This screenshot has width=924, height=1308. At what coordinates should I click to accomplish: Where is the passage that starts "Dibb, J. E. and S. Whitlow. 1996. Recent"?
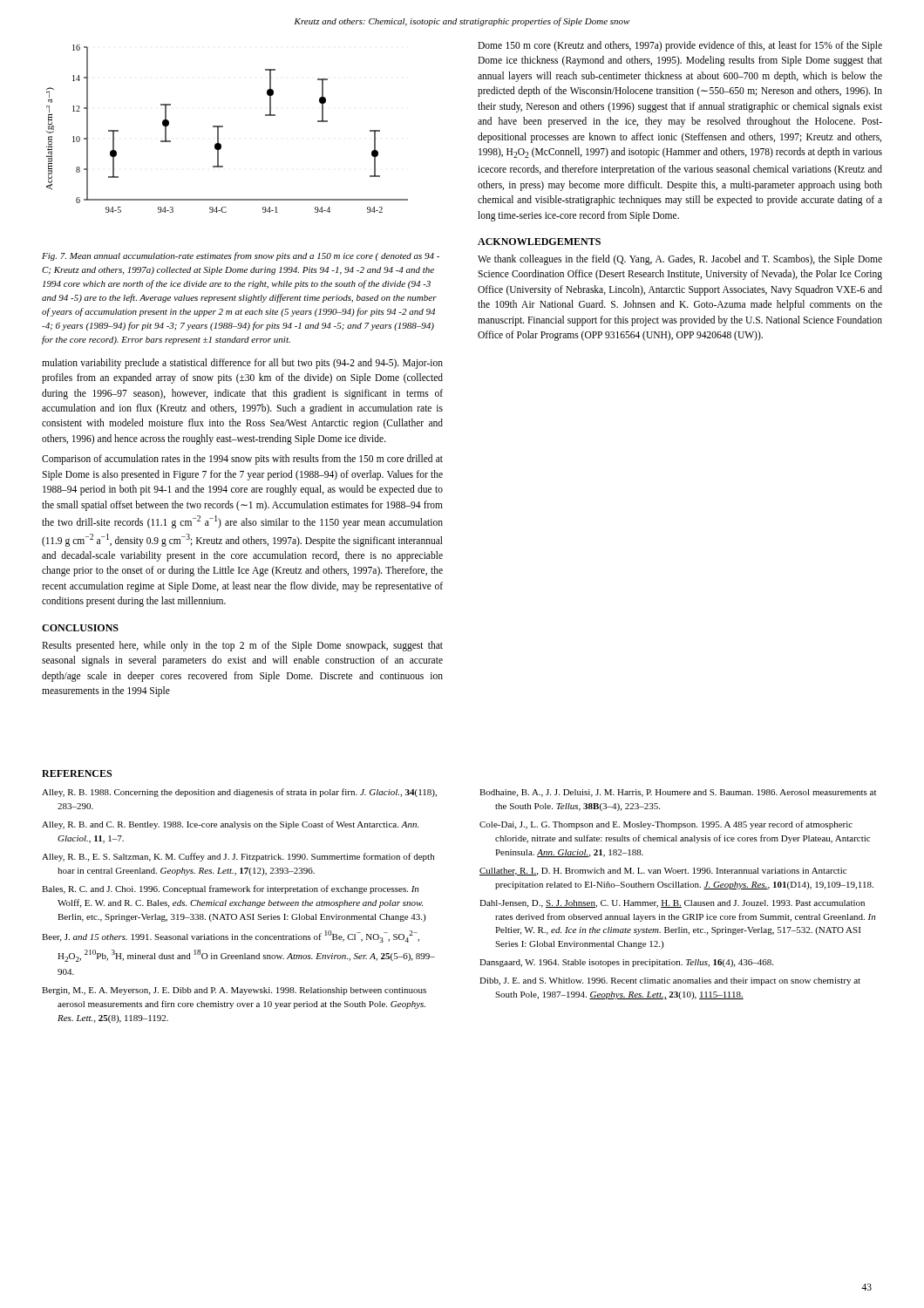[x=670, y=987]
